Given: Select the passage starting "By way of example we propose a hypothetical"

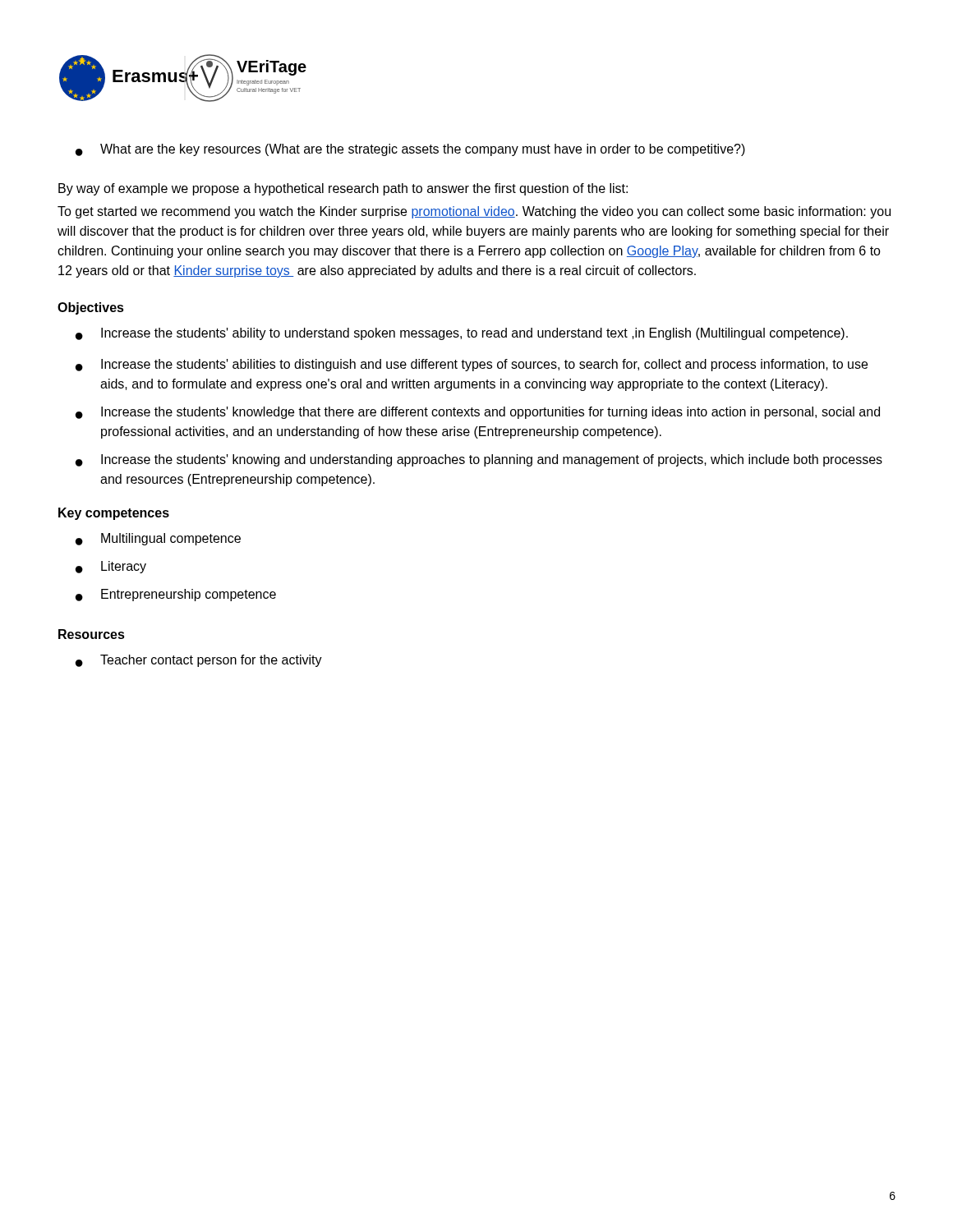Looking at the screenshot, I should pyautogui.click(x=343, y=188).
